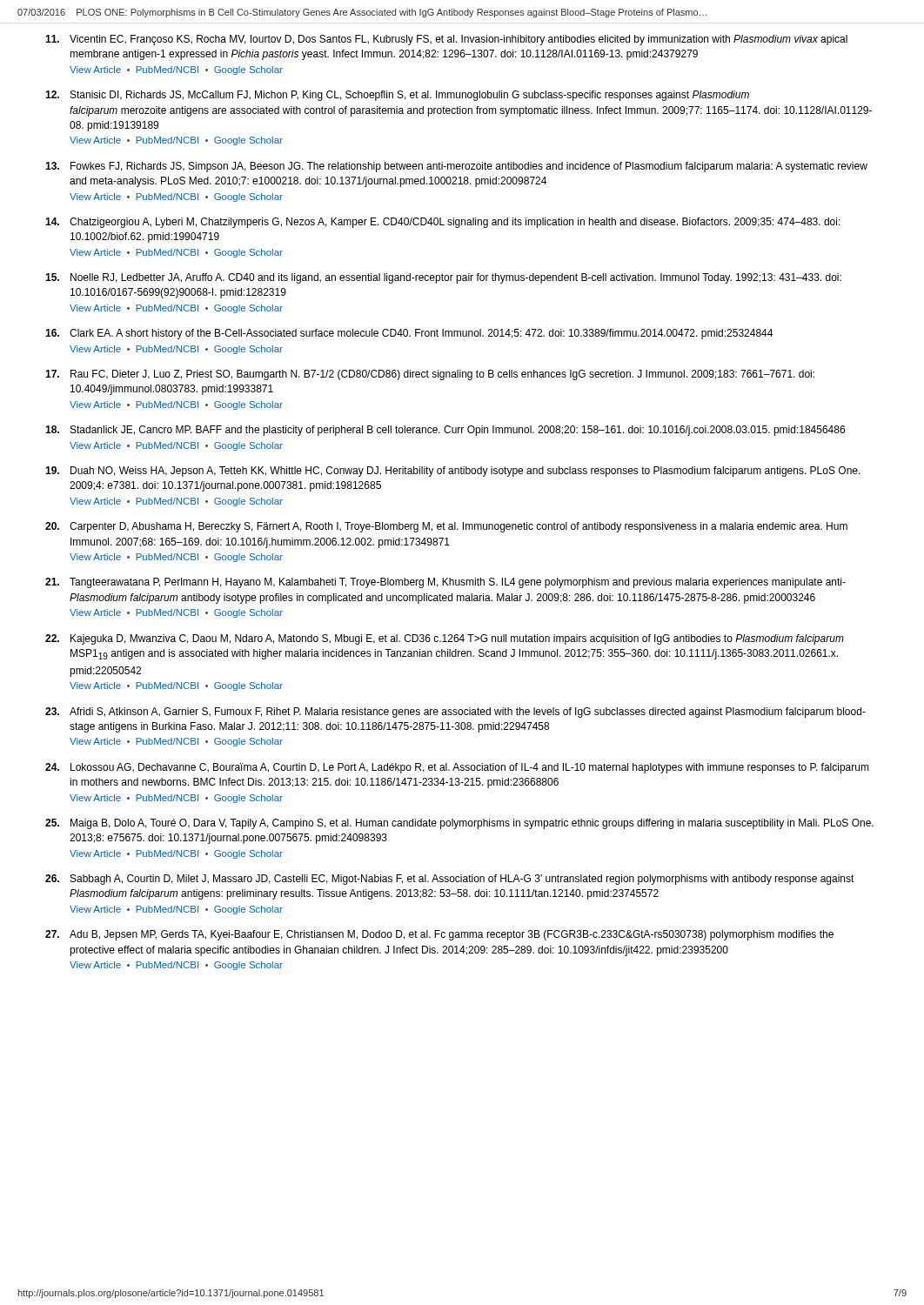Select the list item with the text "26. Sabbagh A, Courtin D, Milet J,"

pyautogui.click(x=462, y=895)
